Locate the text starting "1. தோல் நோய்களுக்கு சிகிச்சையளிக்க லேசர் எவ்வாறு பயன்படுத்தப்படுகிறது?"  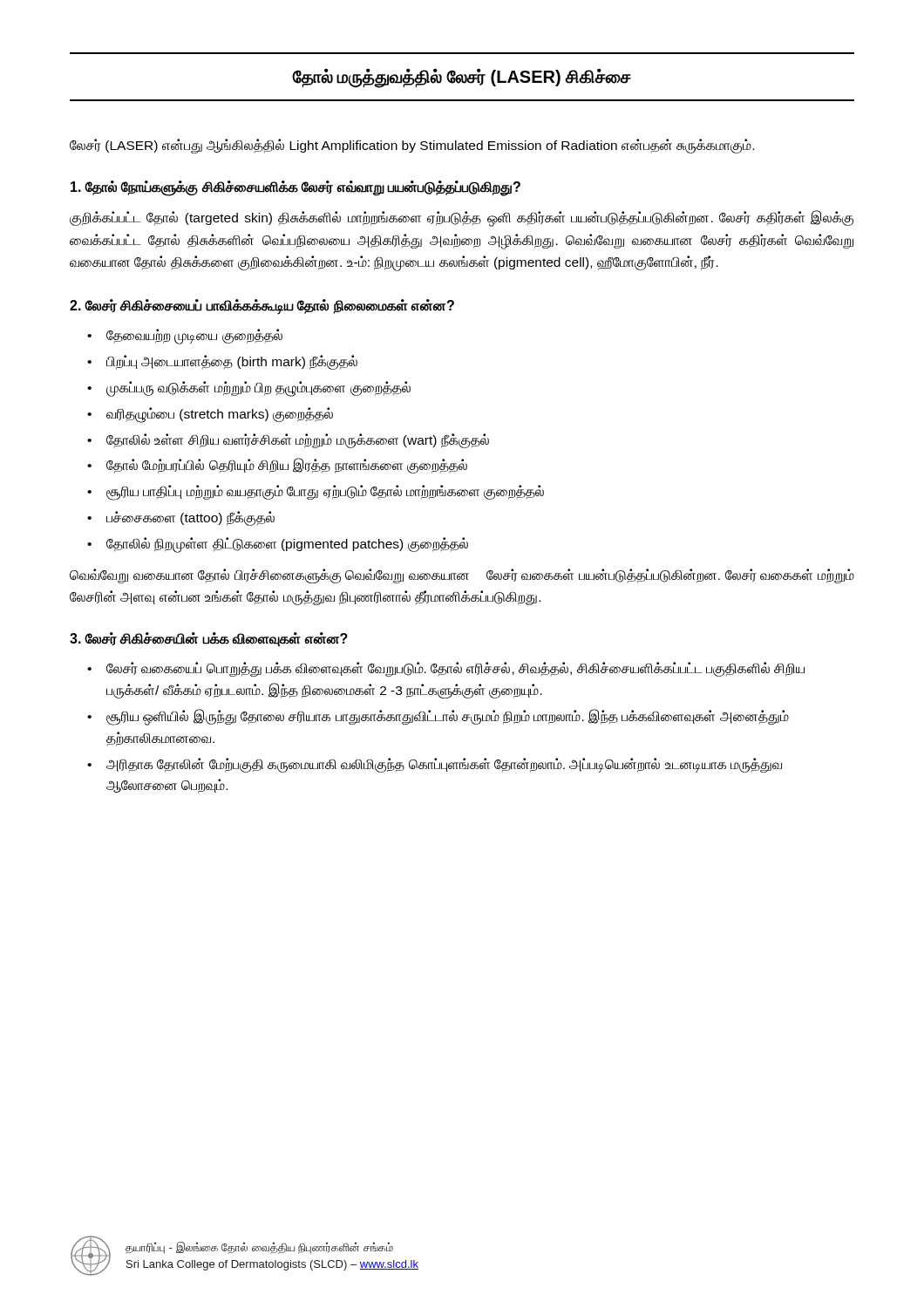295,187
